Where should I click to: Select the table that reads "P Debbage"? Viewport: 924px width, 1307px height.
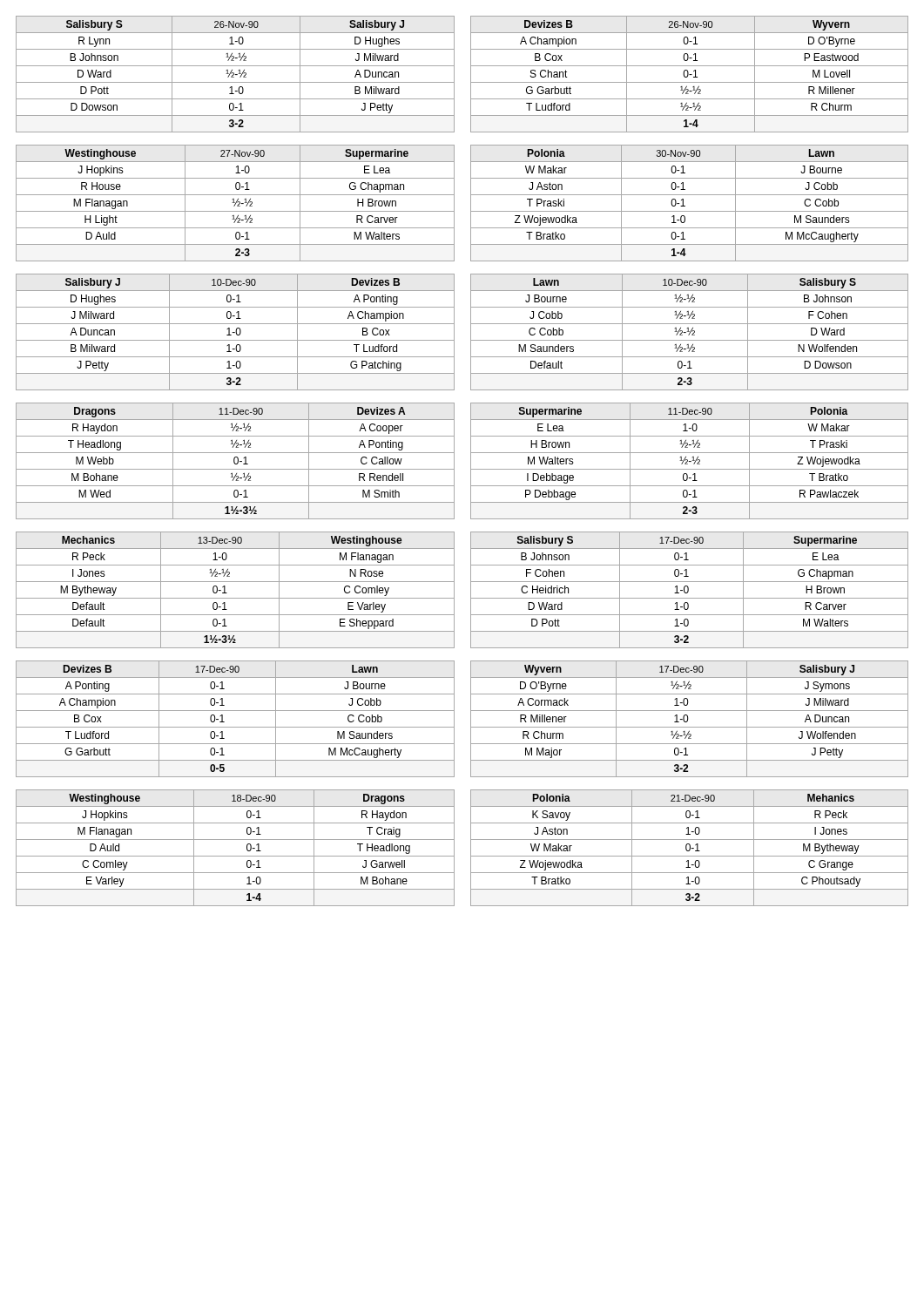coord(689,461)
